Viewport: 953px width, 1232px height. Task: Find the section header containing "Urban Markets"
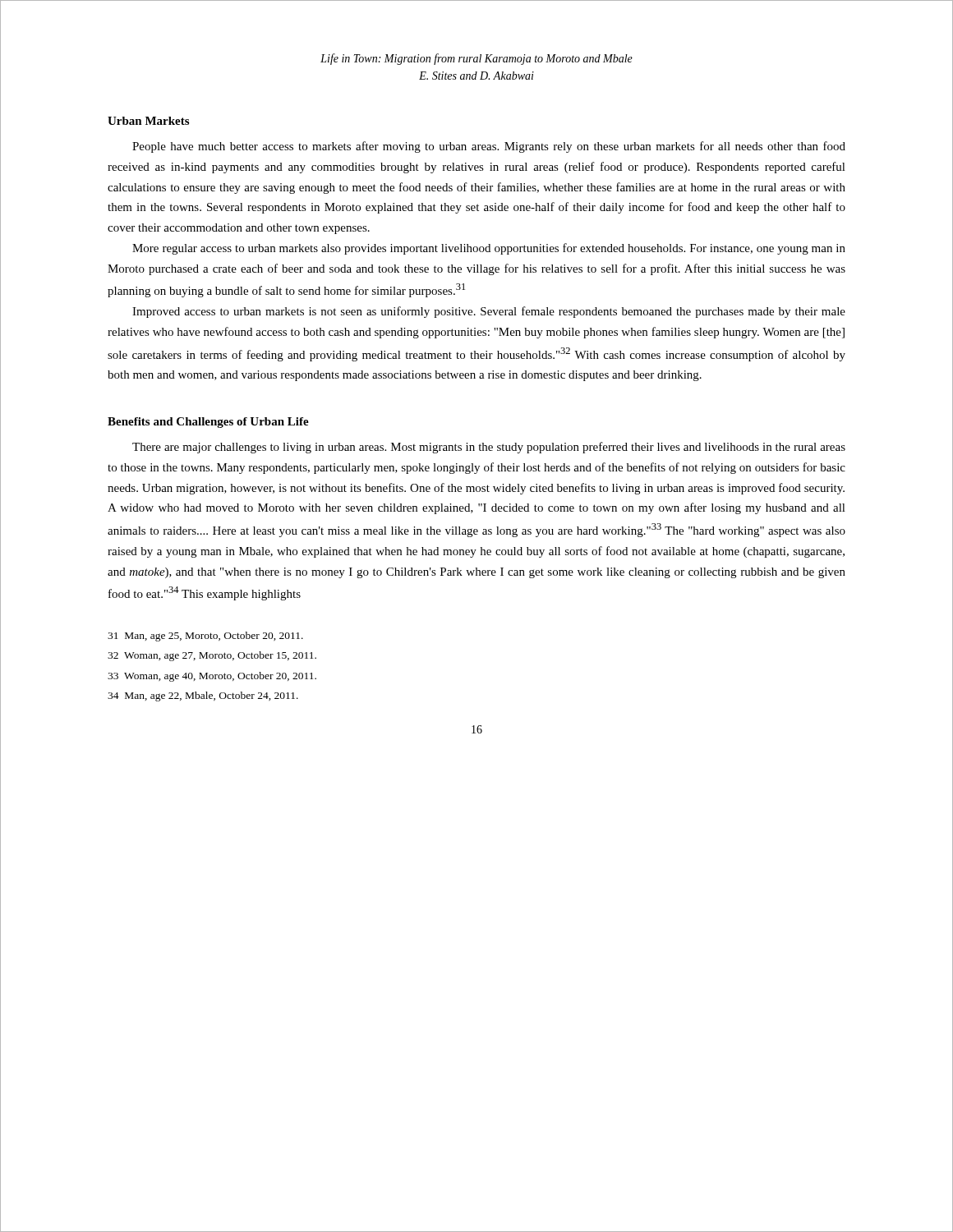[149, 121]
